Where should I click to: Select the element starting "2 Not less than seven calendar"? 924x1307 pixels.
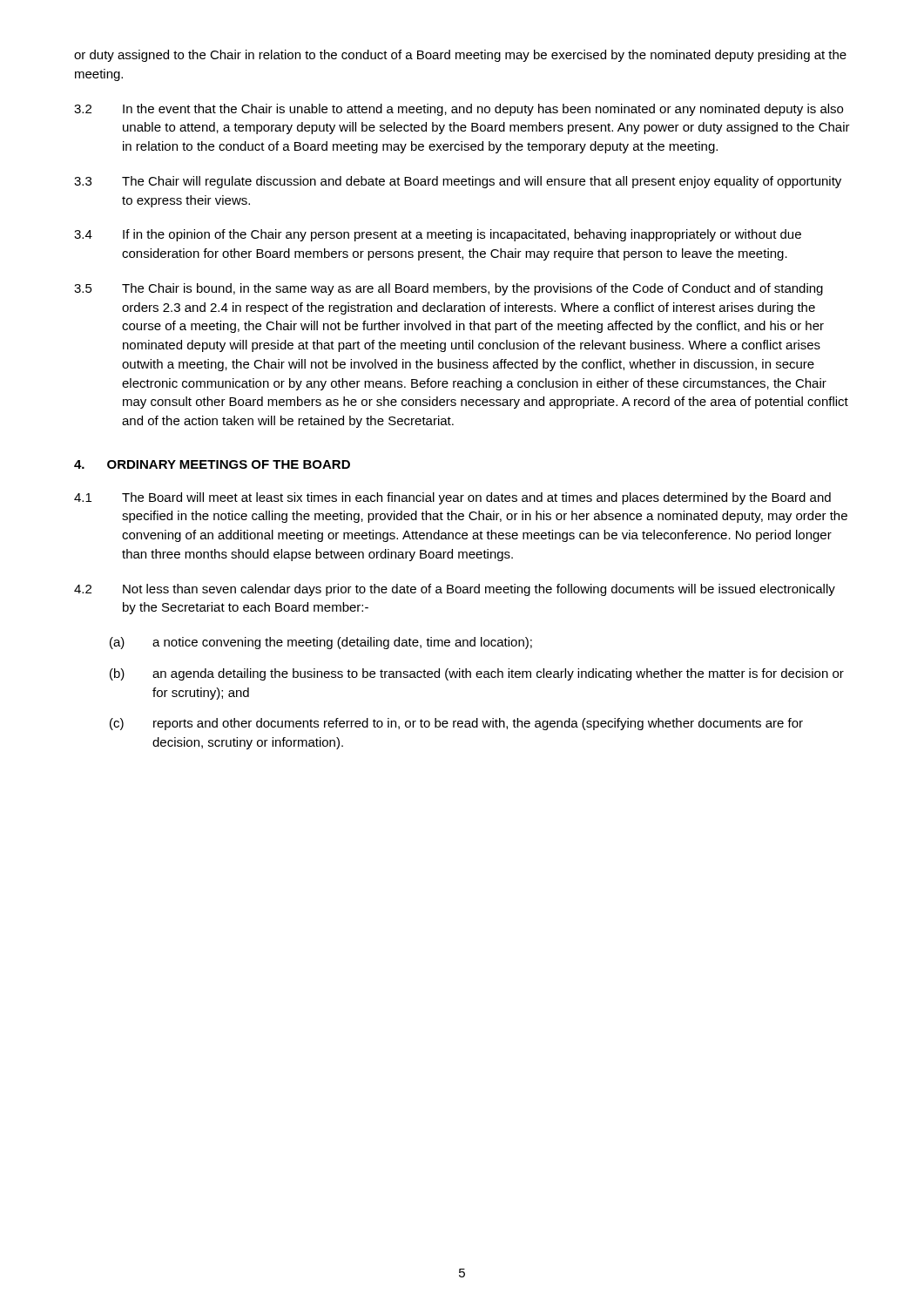click(x=462, y=598)
